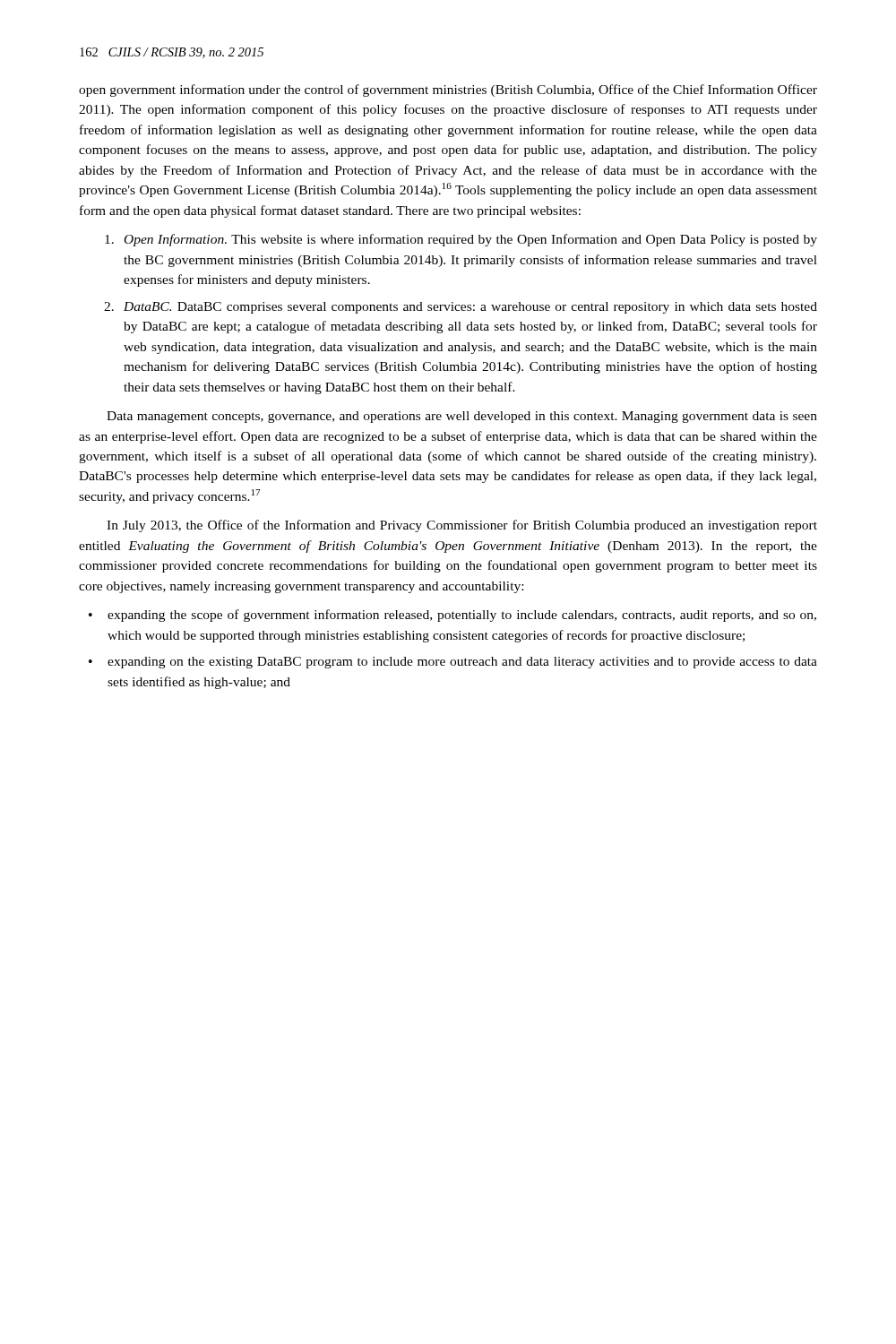Point to the element starting "2. DataBC. DataBC"
Image resolution: width=896 pixels, height=1344 pixels.
click(x=461, y=347)
